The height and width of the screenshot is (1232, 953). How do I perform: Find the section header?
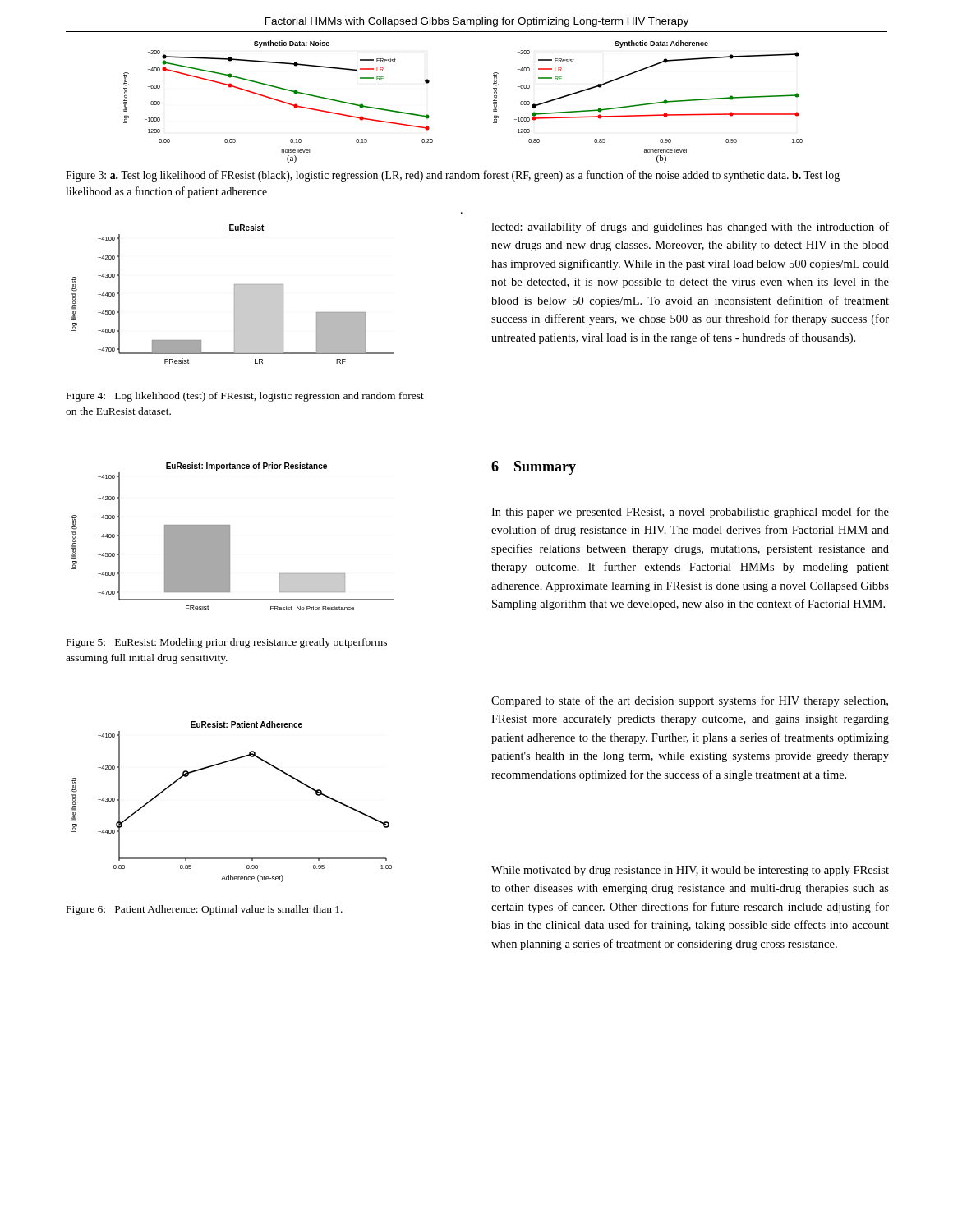(534, 466)
